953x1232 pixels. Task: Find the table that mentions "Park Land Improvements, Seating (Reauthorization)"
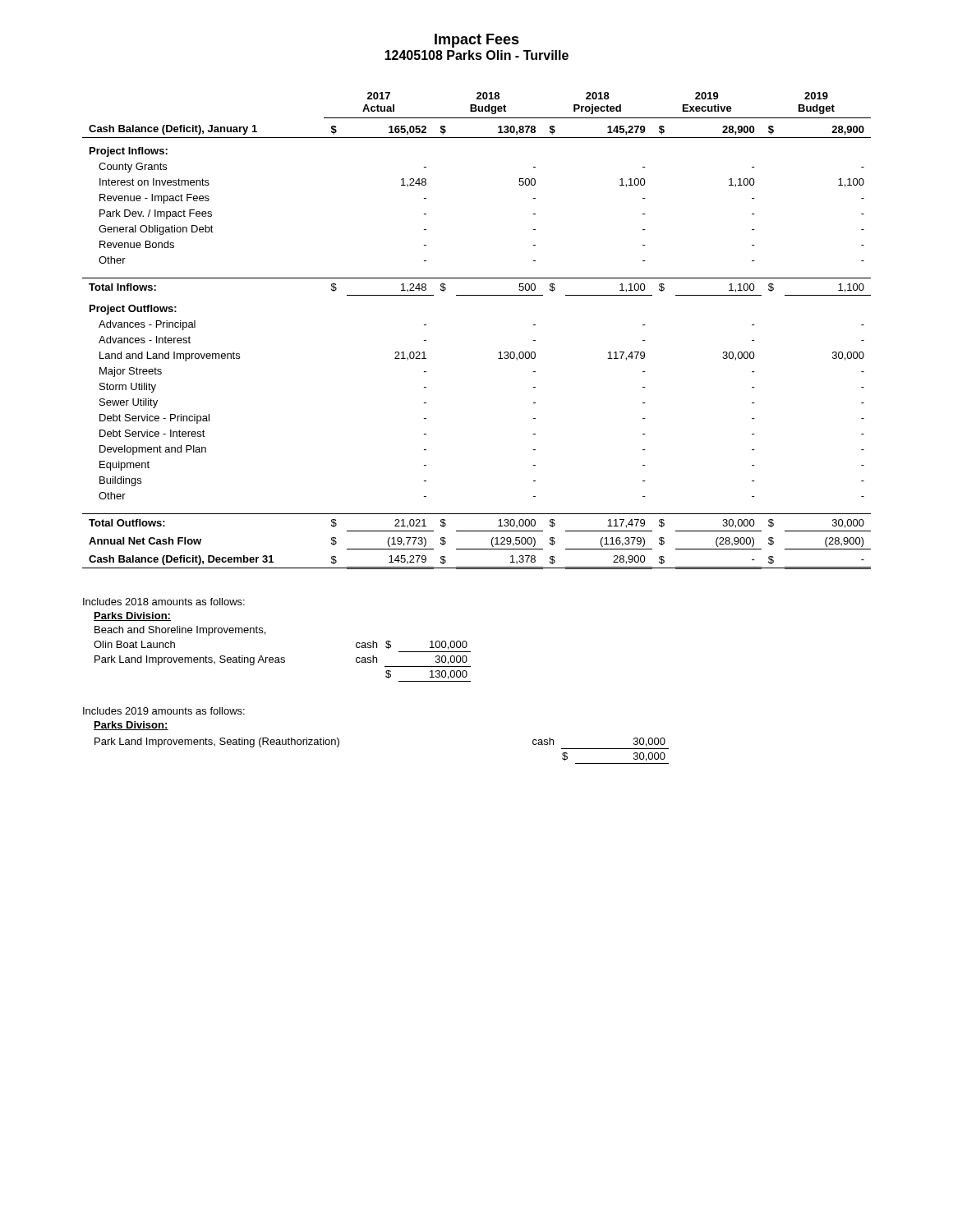point(482,749)
